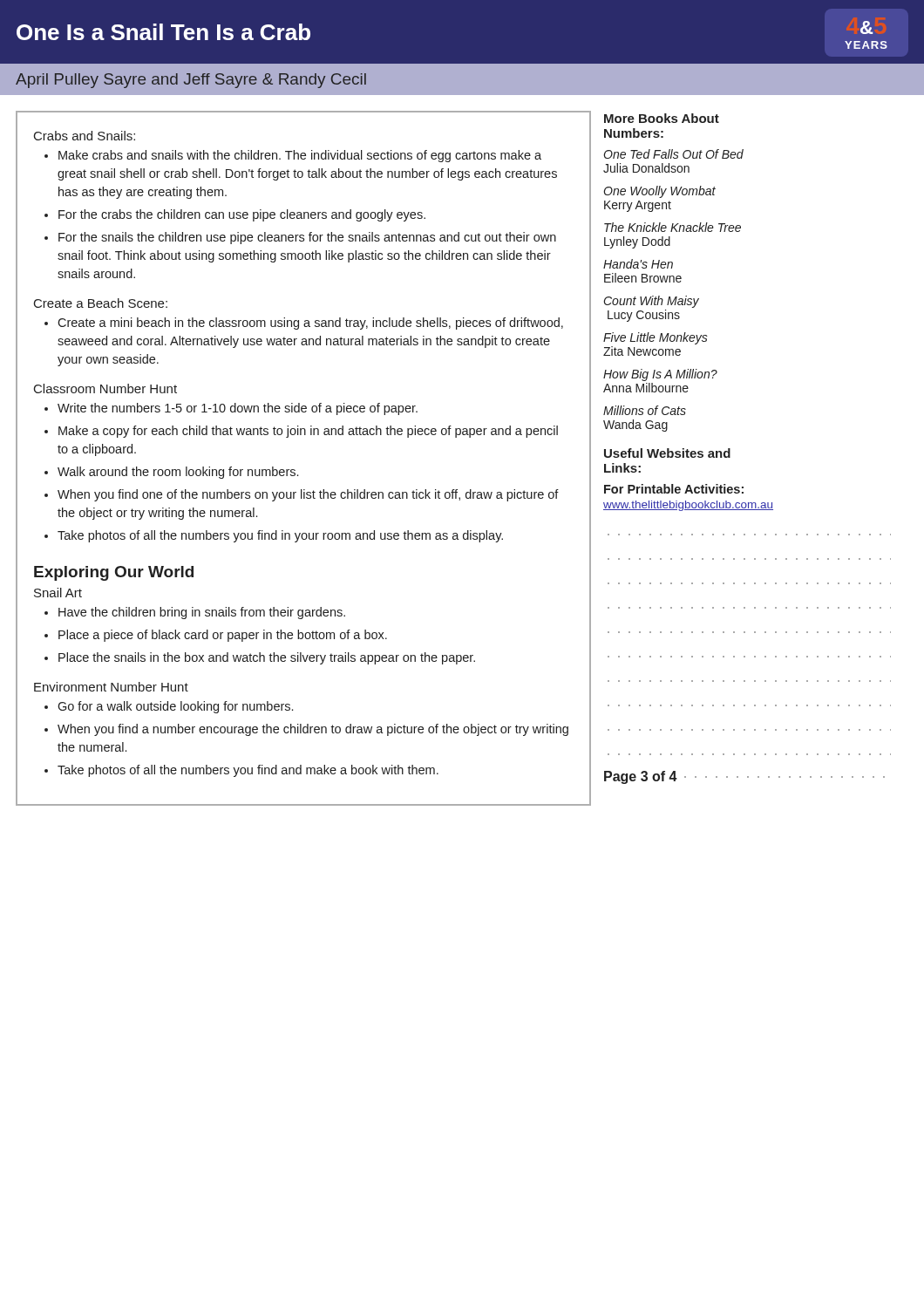Screen dimensions: 1308x924
Task: Find the text block starting "More Books AboutNumbers:"
Action: click(661, 126)
